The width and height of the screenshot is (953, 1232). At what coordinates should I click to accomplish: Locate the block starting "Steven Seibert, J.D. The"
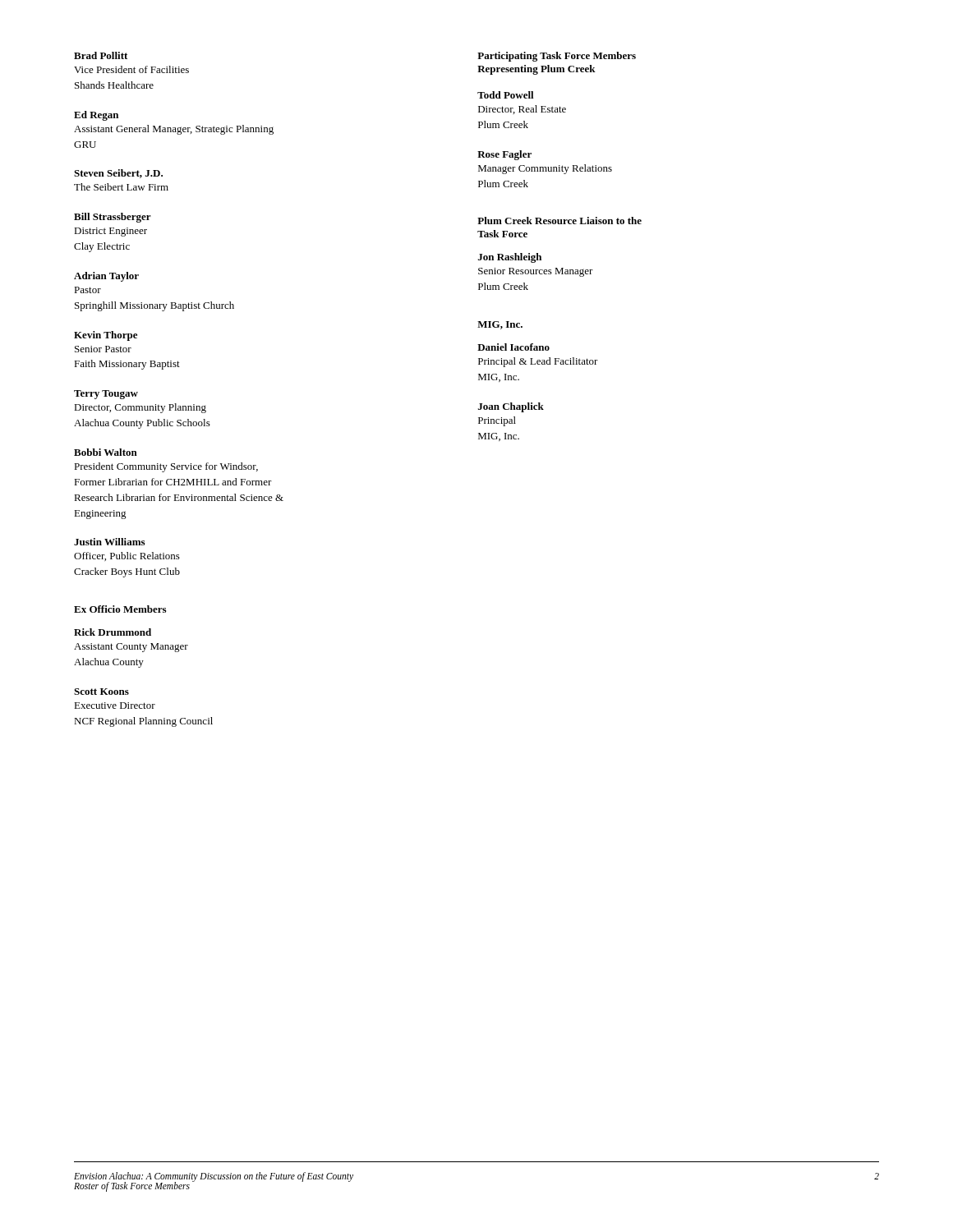click(118, 174)
